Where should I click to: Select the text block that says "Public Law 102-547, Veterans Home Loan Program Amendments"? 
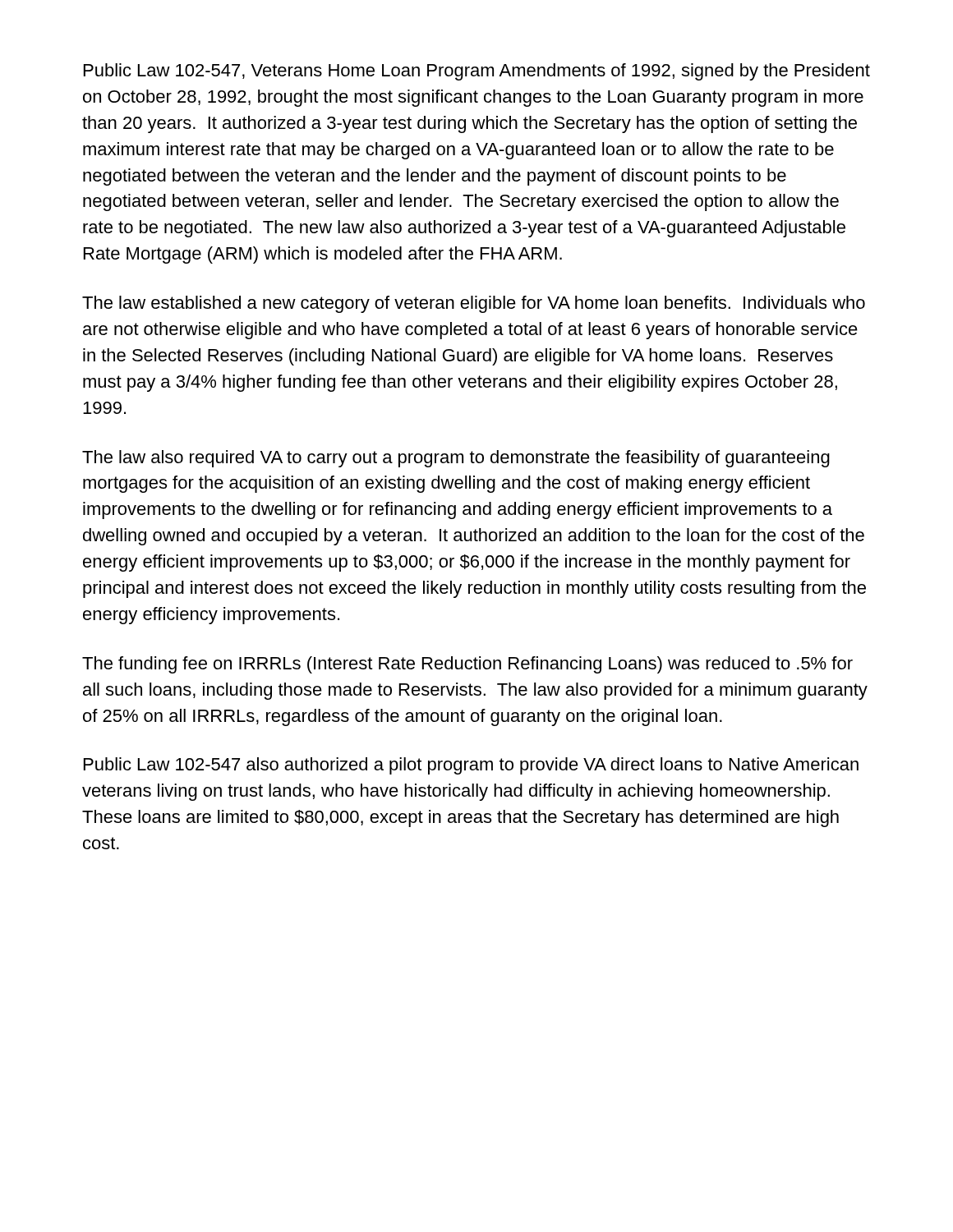coord(476,162)
